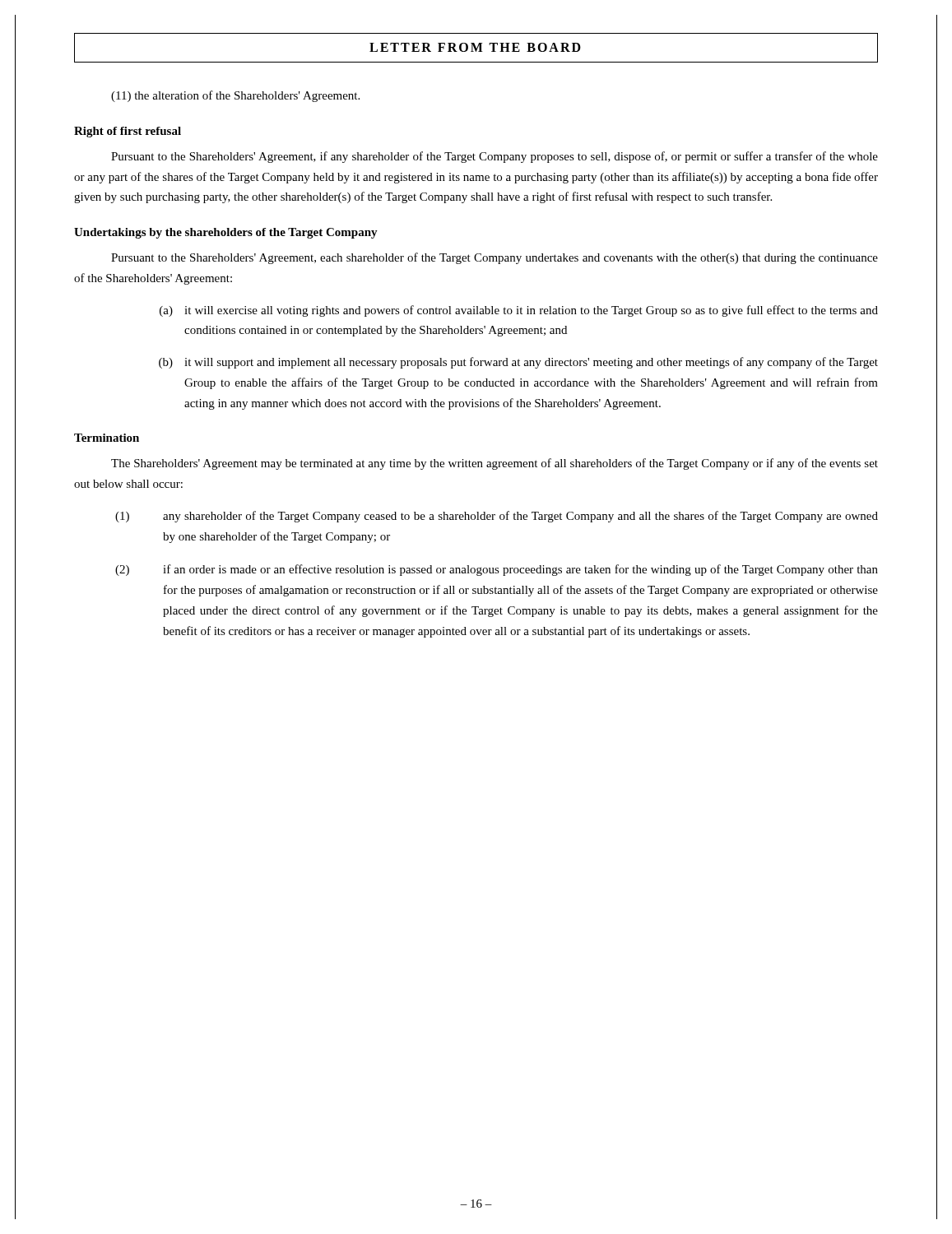Locate the block of text that opens with "(b) it will support and implement all"
952x1234 pixels.
coord(501,383)
